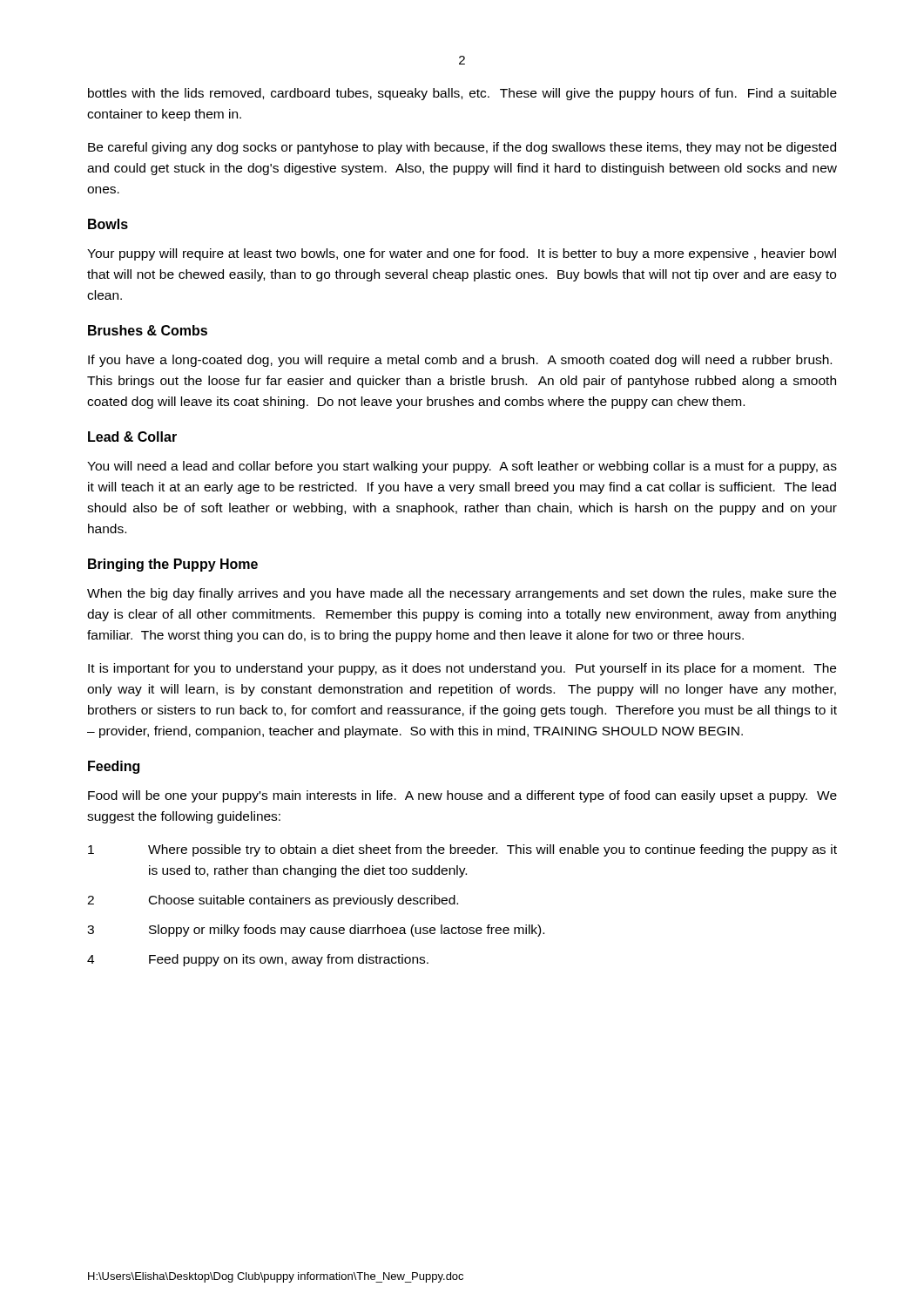Point to the block beginning "You will need a lead and"

(462, 497)
